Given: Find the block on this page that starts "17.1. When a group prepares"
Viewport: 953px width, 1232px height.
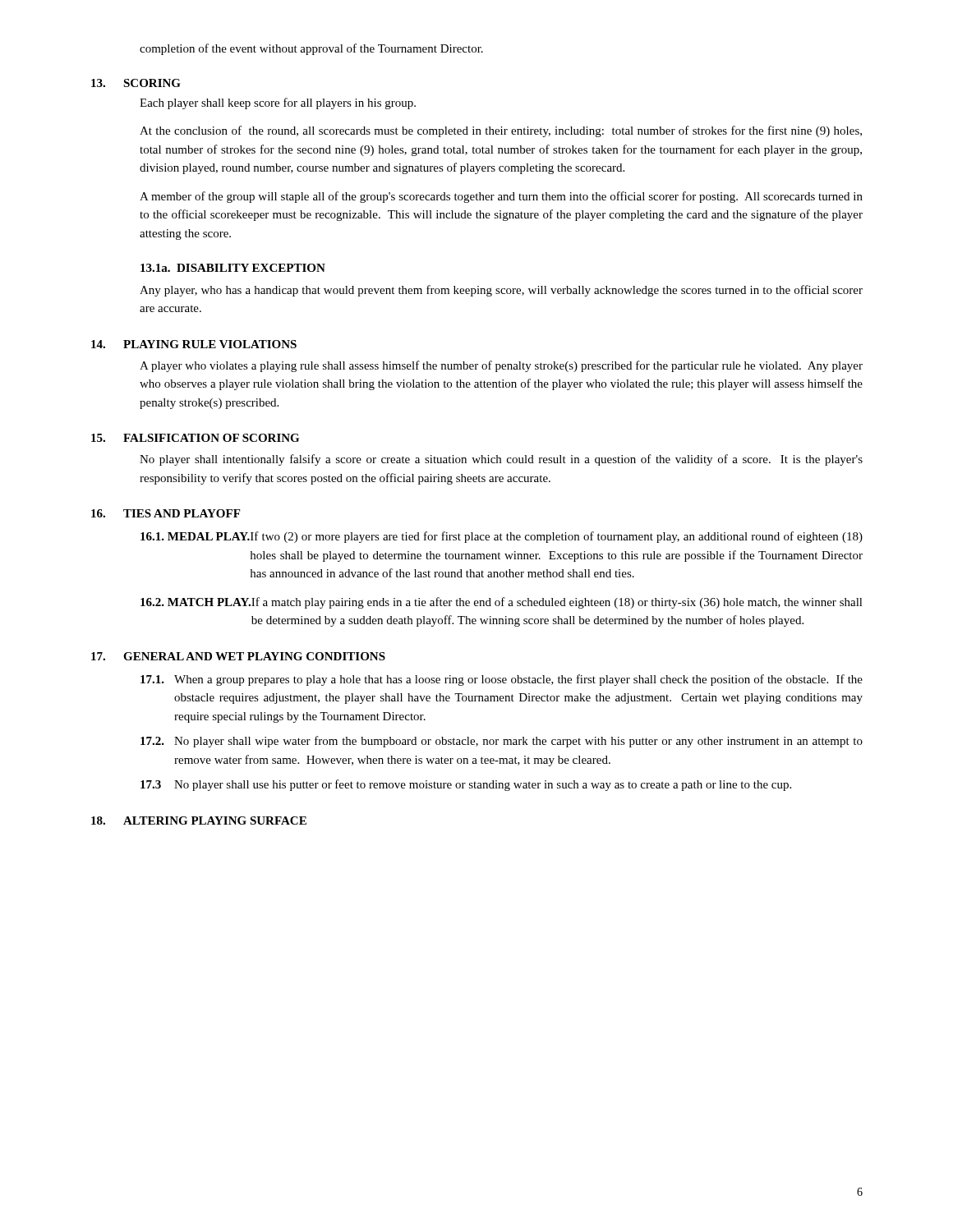Looking at the screenshot, I should 501,698.
